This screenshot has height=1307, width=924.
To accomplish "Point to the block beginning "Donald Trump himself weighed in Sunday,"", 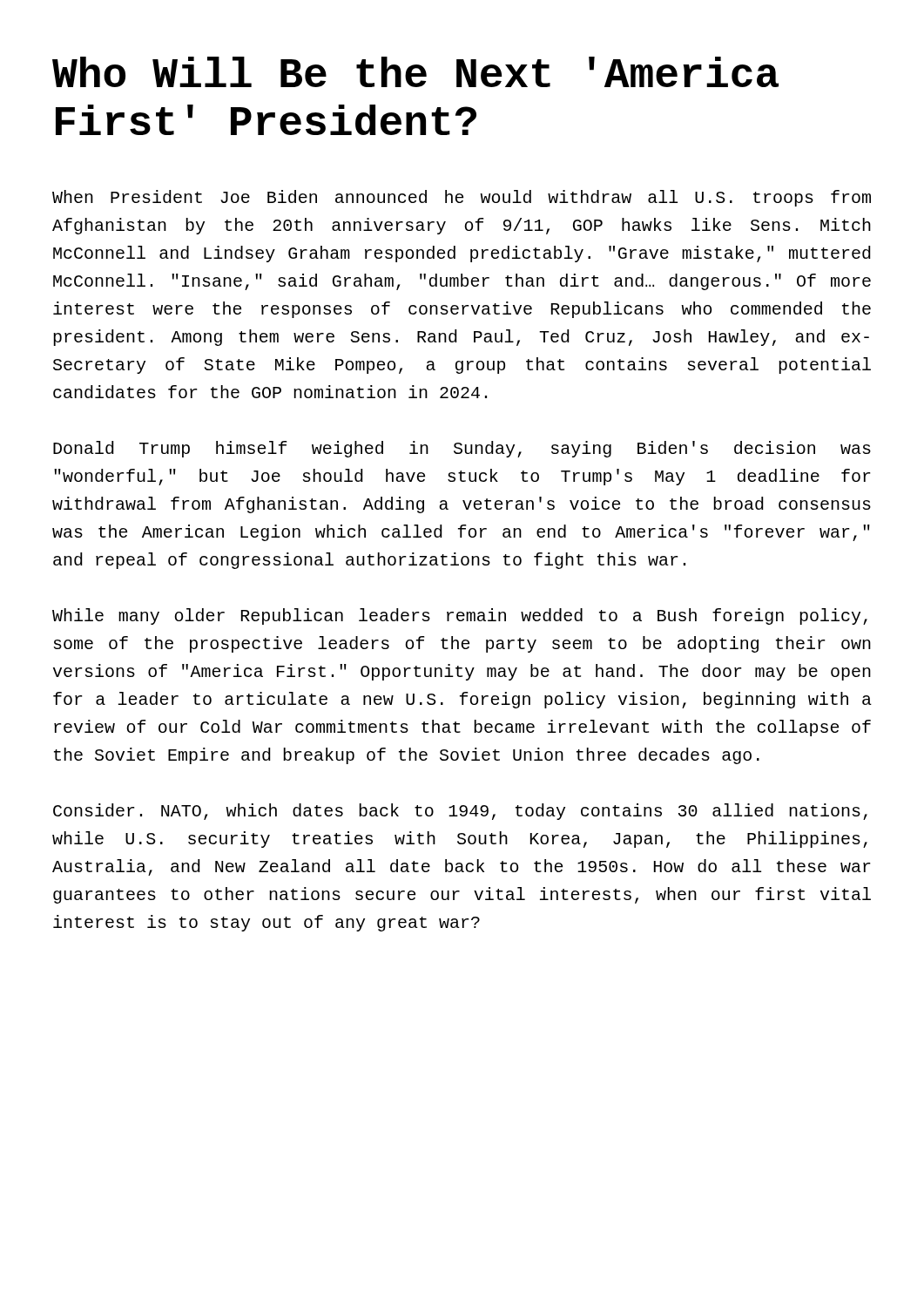I will (x=462, y=505).
